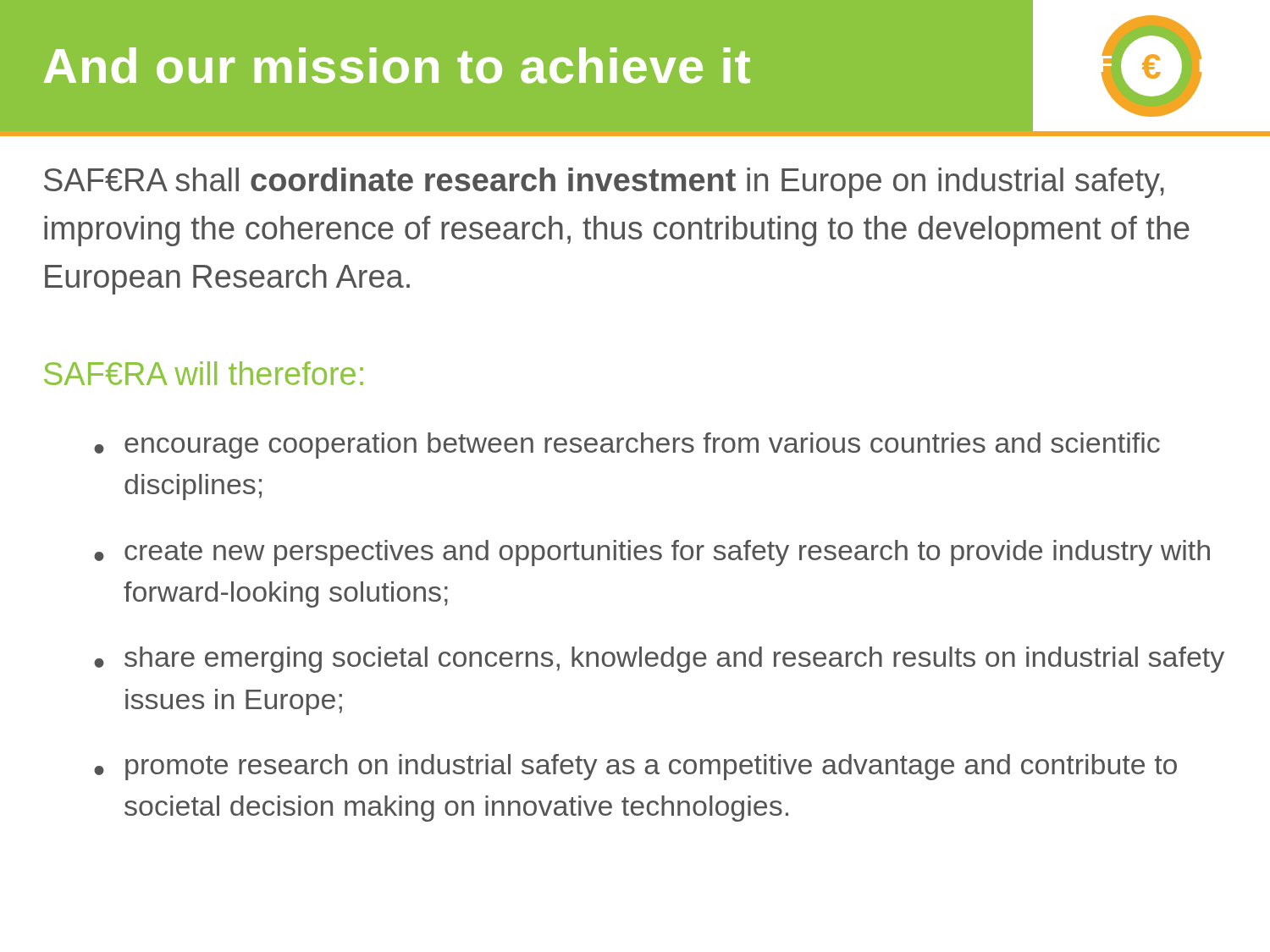Find the logo
Viewport: 1270px width, 952px height.
click(1151, 66)
